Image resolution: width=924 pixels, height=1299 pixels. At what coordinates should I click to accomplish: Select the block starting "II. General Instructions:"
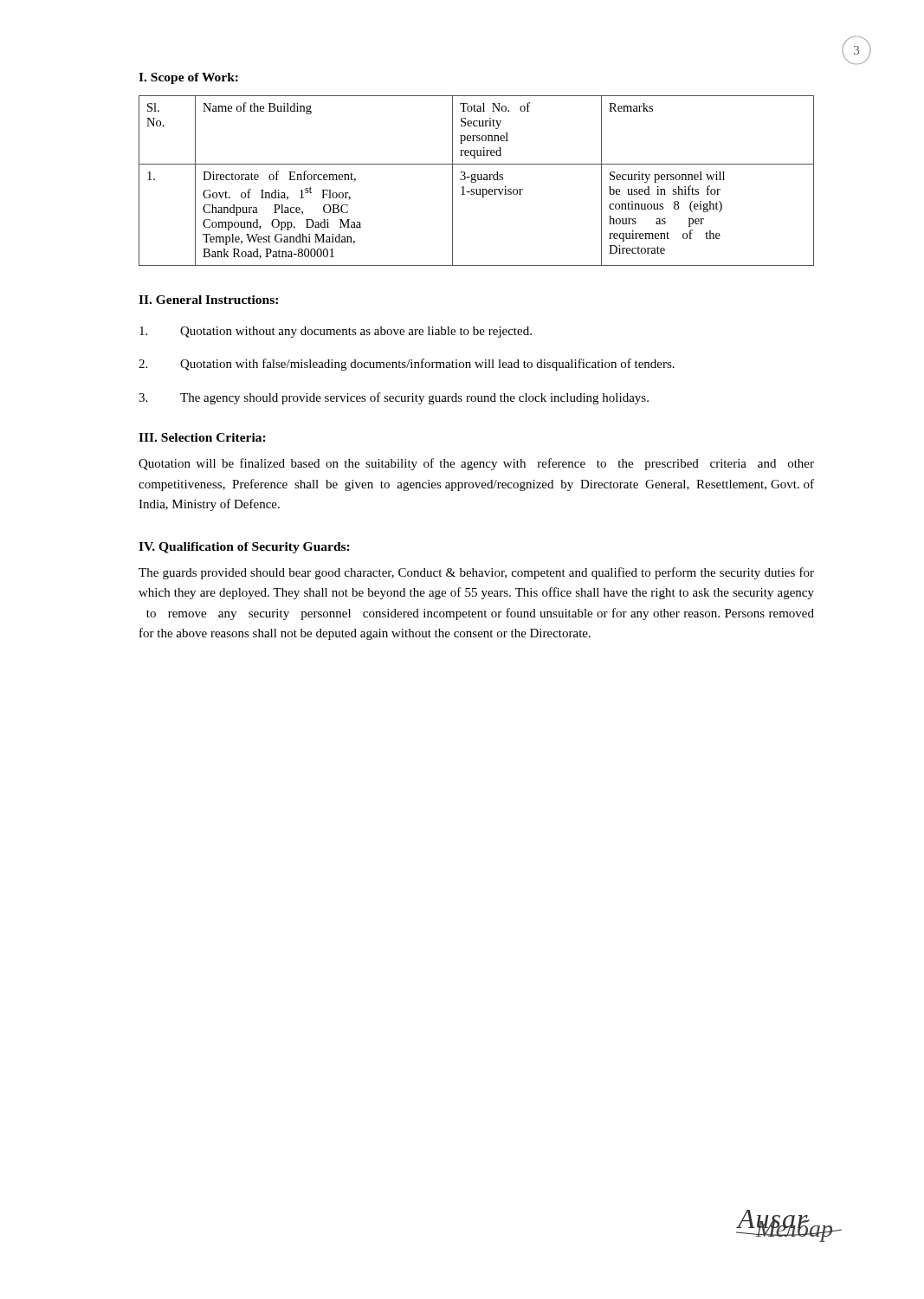(x=209, y=299)
